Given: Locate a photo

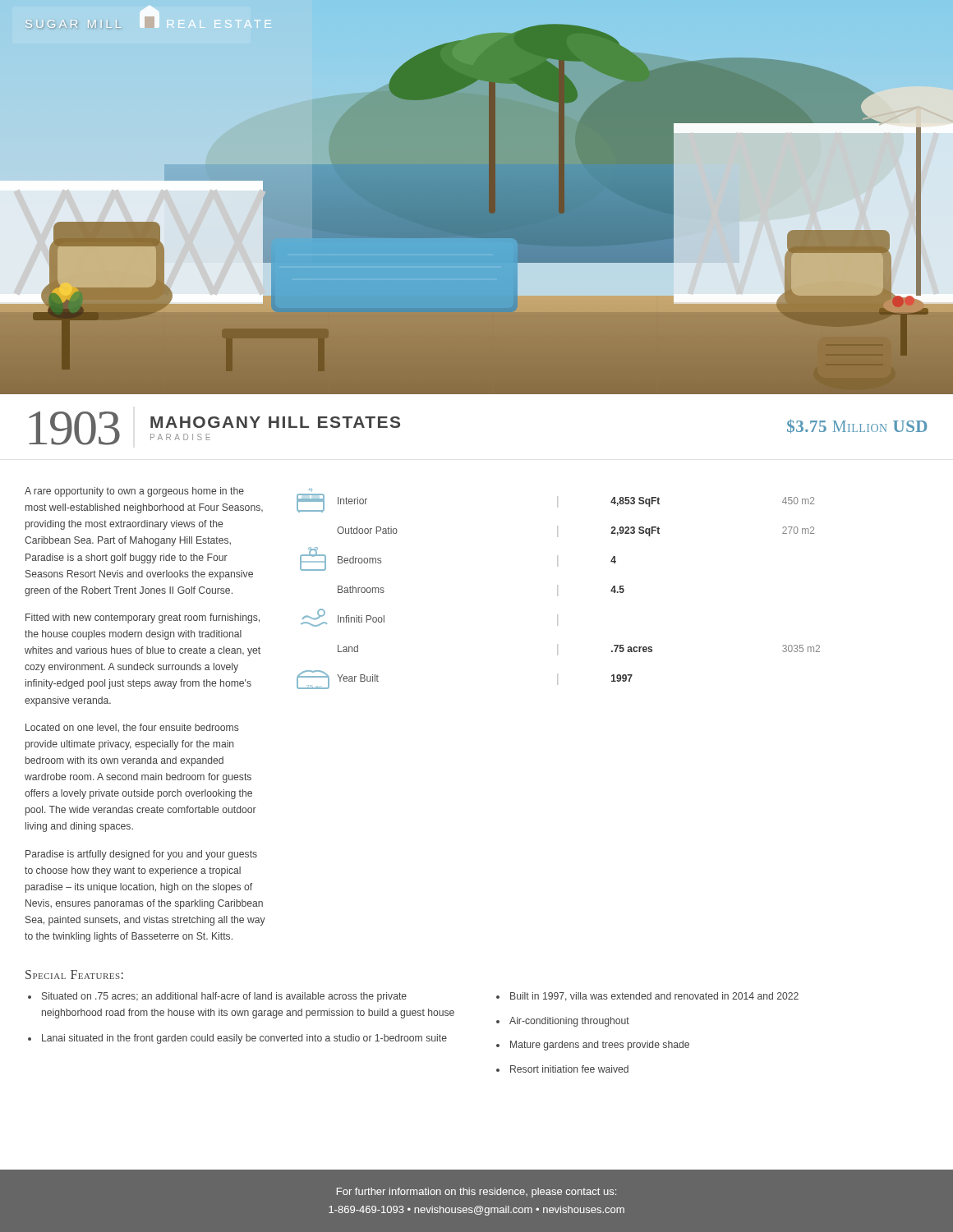Looking at the screenshot, I should (x=476, y=197).
